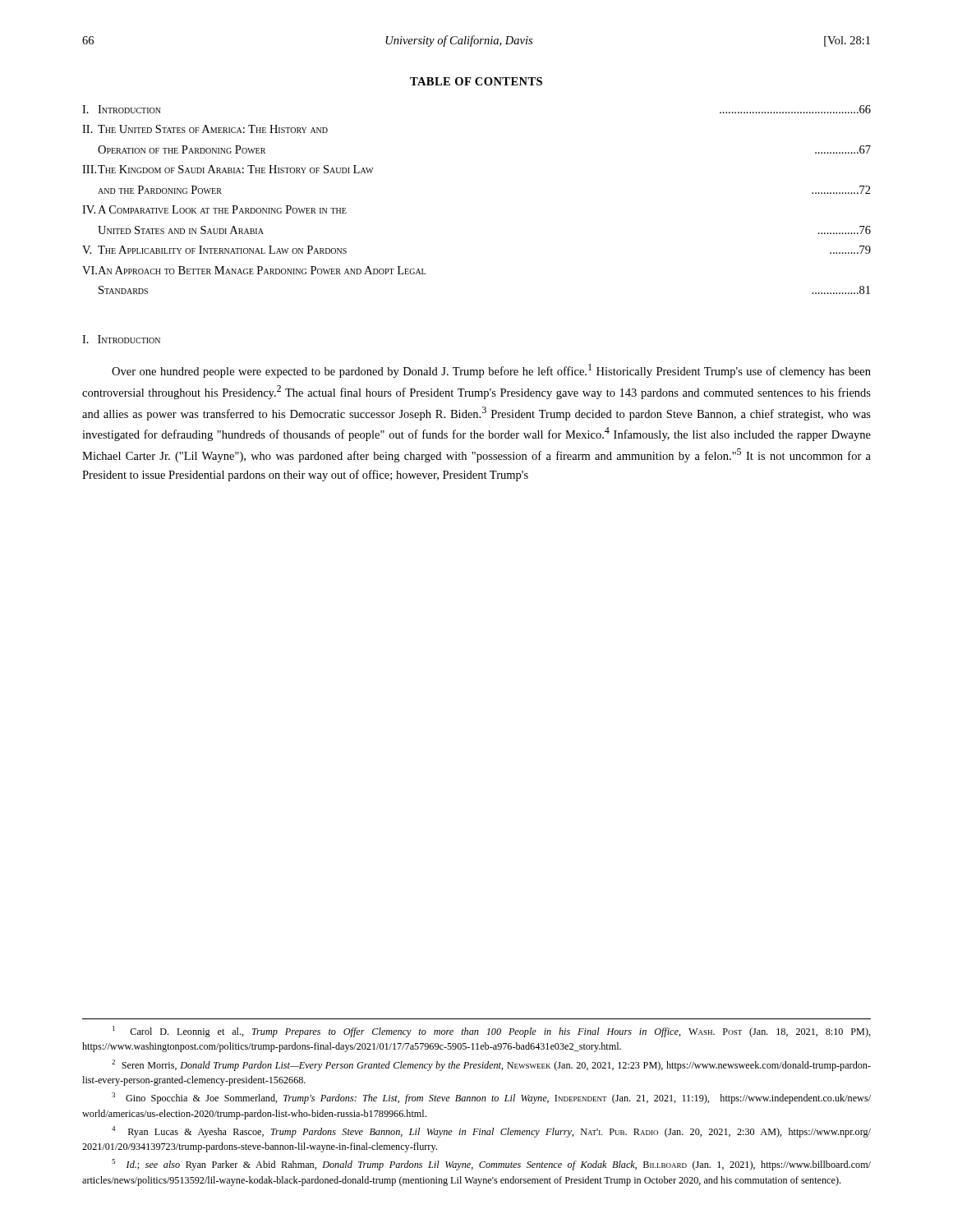
Task: Find the block on this page that starts "1 Carol D. Leonnig et al.,"
Action: [476, 1038]
